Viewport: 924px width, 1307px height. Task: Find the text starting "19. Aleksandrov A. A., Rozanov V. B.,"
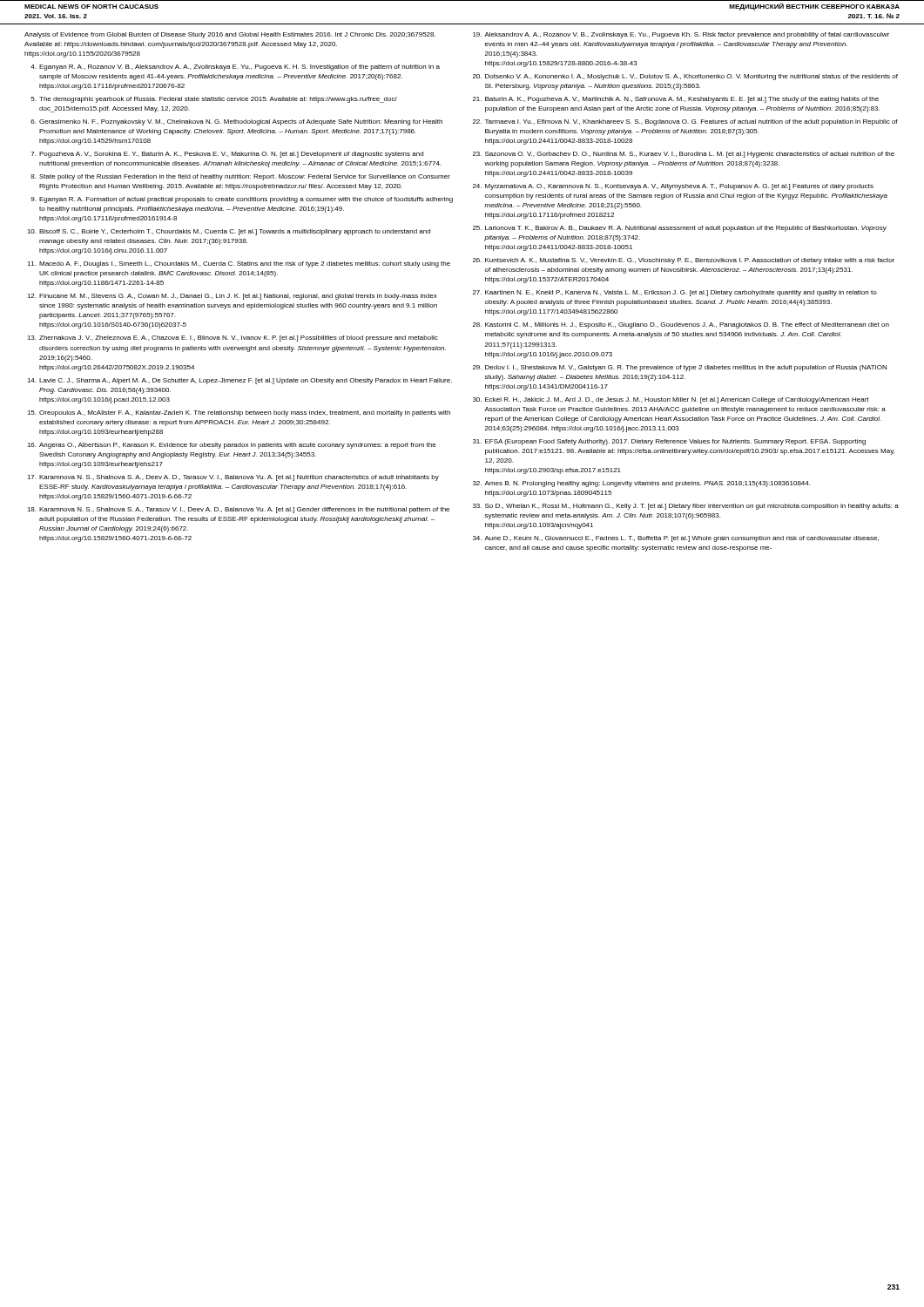click(685, 48)
